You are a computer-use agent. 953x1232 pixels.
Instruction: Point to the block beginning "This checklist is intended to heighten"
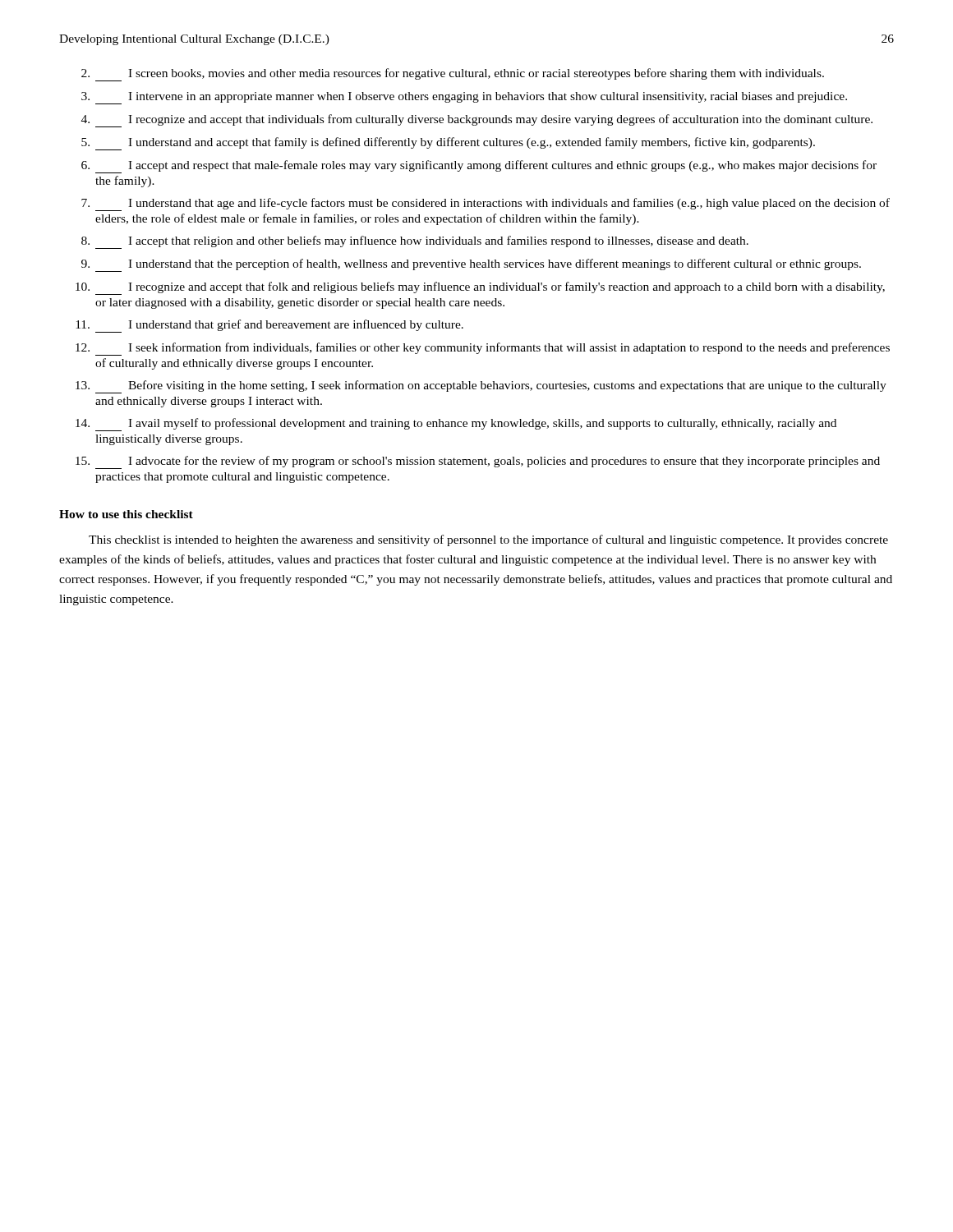[x=476, y=569]
